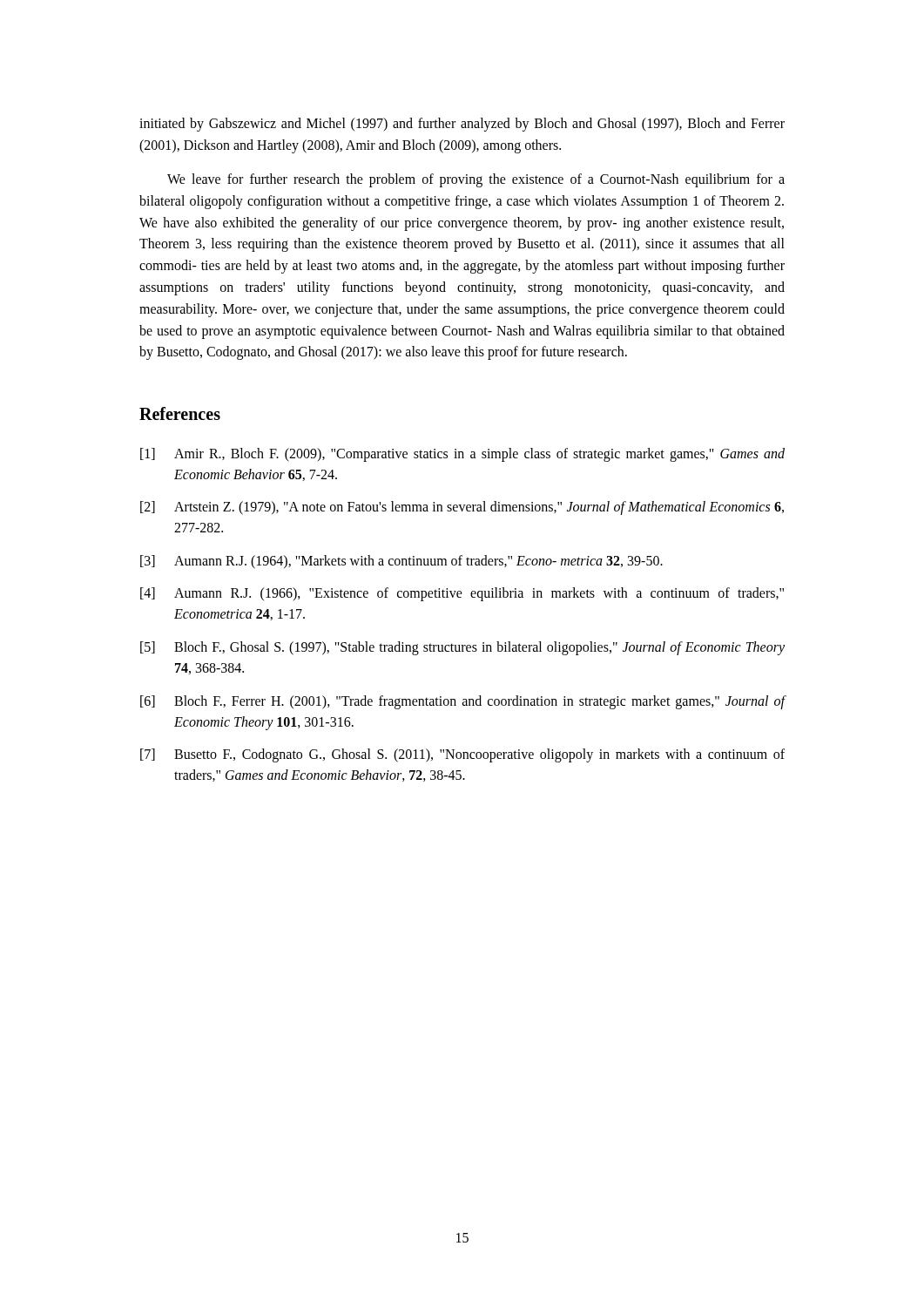Viewport: 924px width, 1307px height.
Task: Click on the element starting "[4] Aumann R.J. (1966), "Existence of"
Action: click(x=462, y=604)
